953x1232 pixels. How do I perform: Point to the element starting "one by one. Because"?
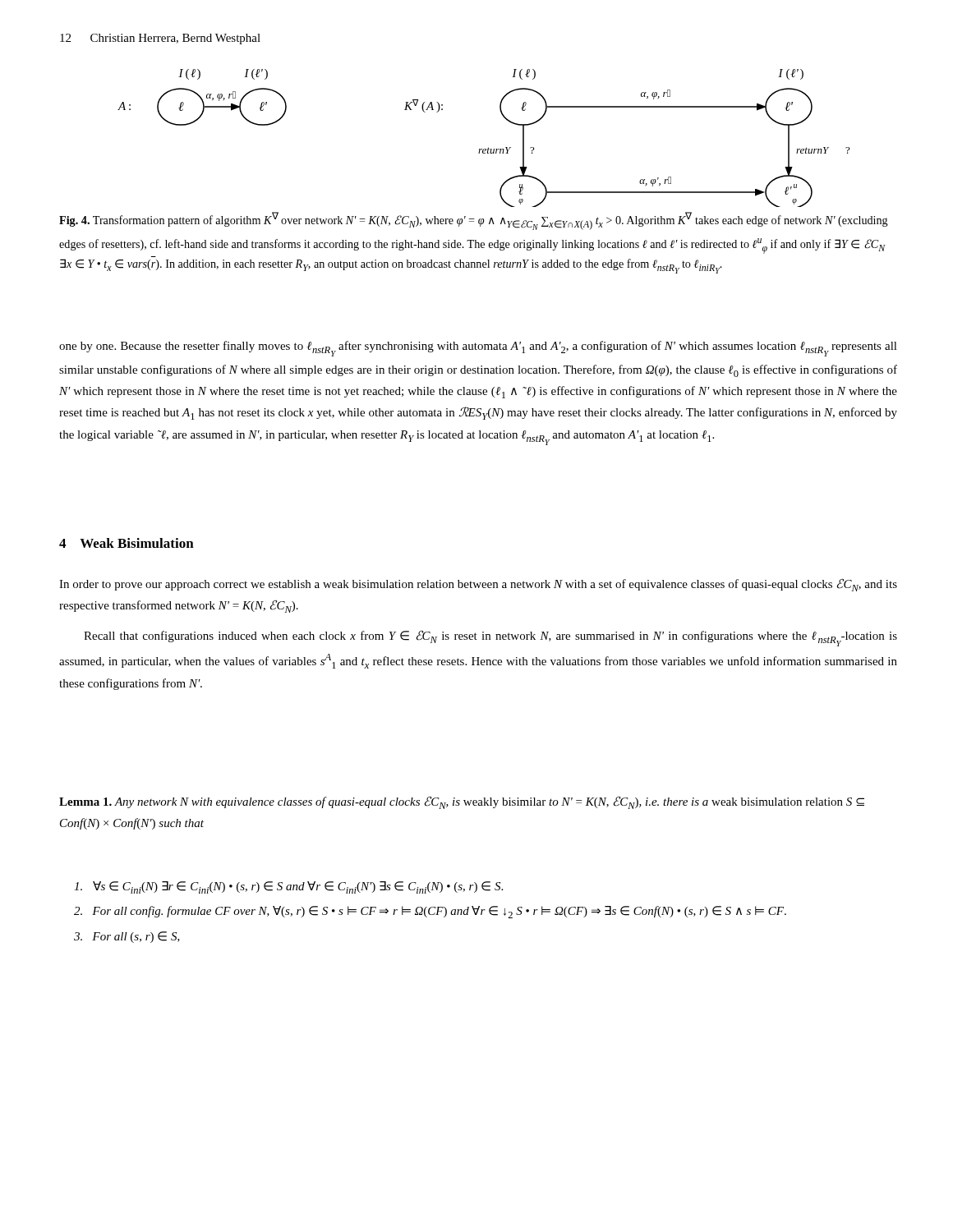pos(478,393)
